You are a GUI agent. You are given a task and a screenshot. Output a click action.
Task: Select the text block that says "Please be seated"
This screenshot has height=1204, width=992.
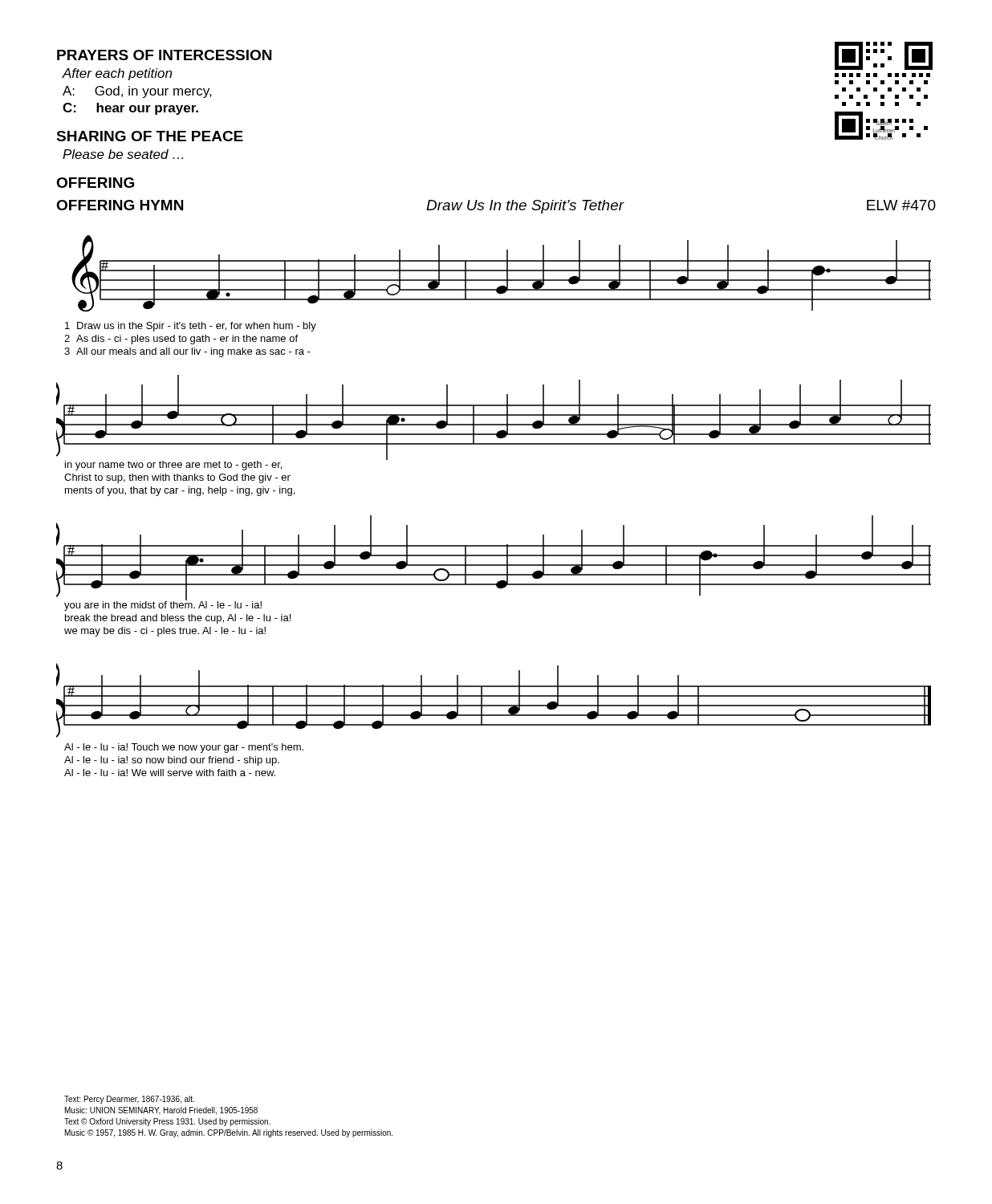click(x=124, y=155)
